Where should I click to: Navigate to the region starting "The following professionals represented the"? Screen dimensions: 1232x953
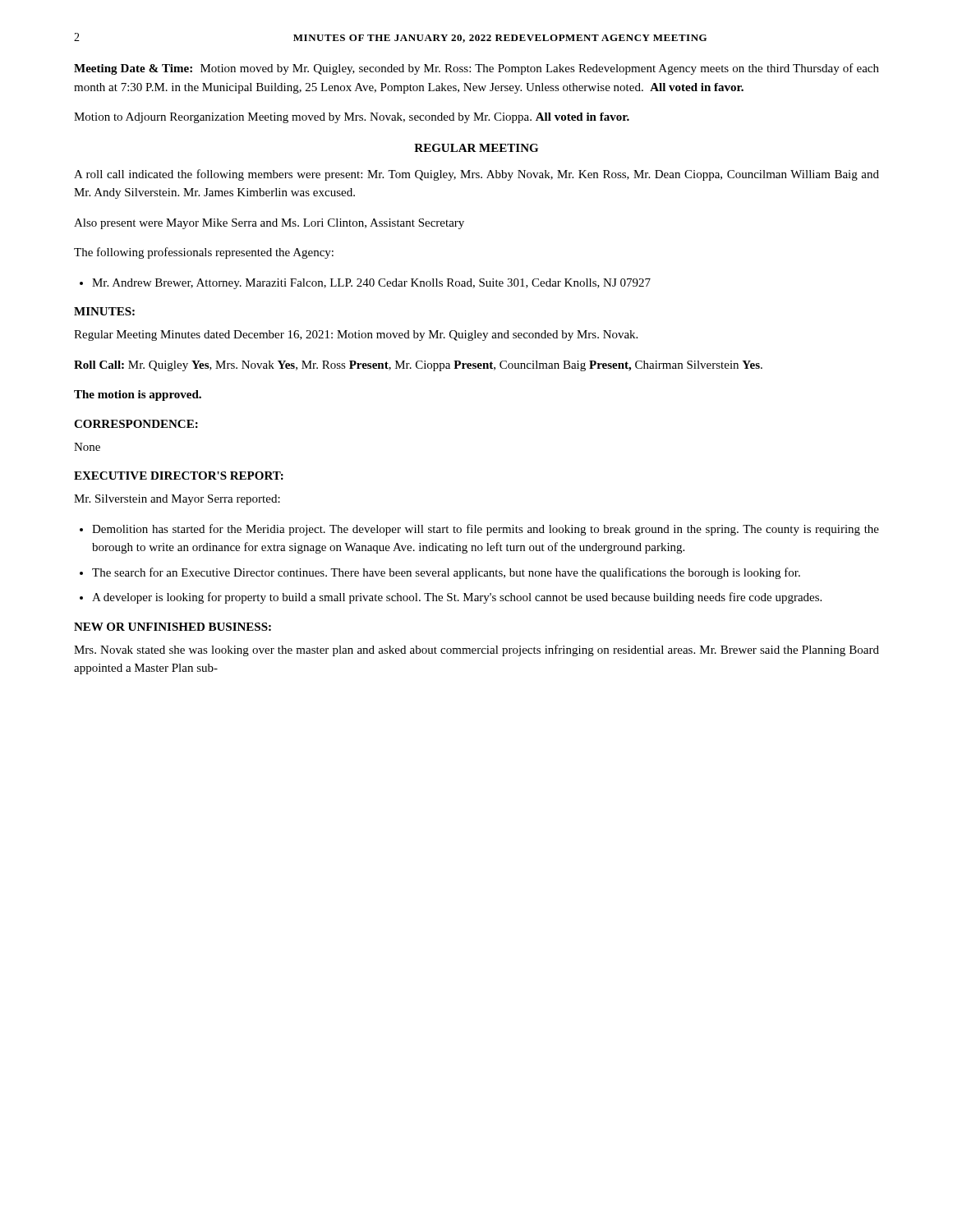(x=204, y=253)
